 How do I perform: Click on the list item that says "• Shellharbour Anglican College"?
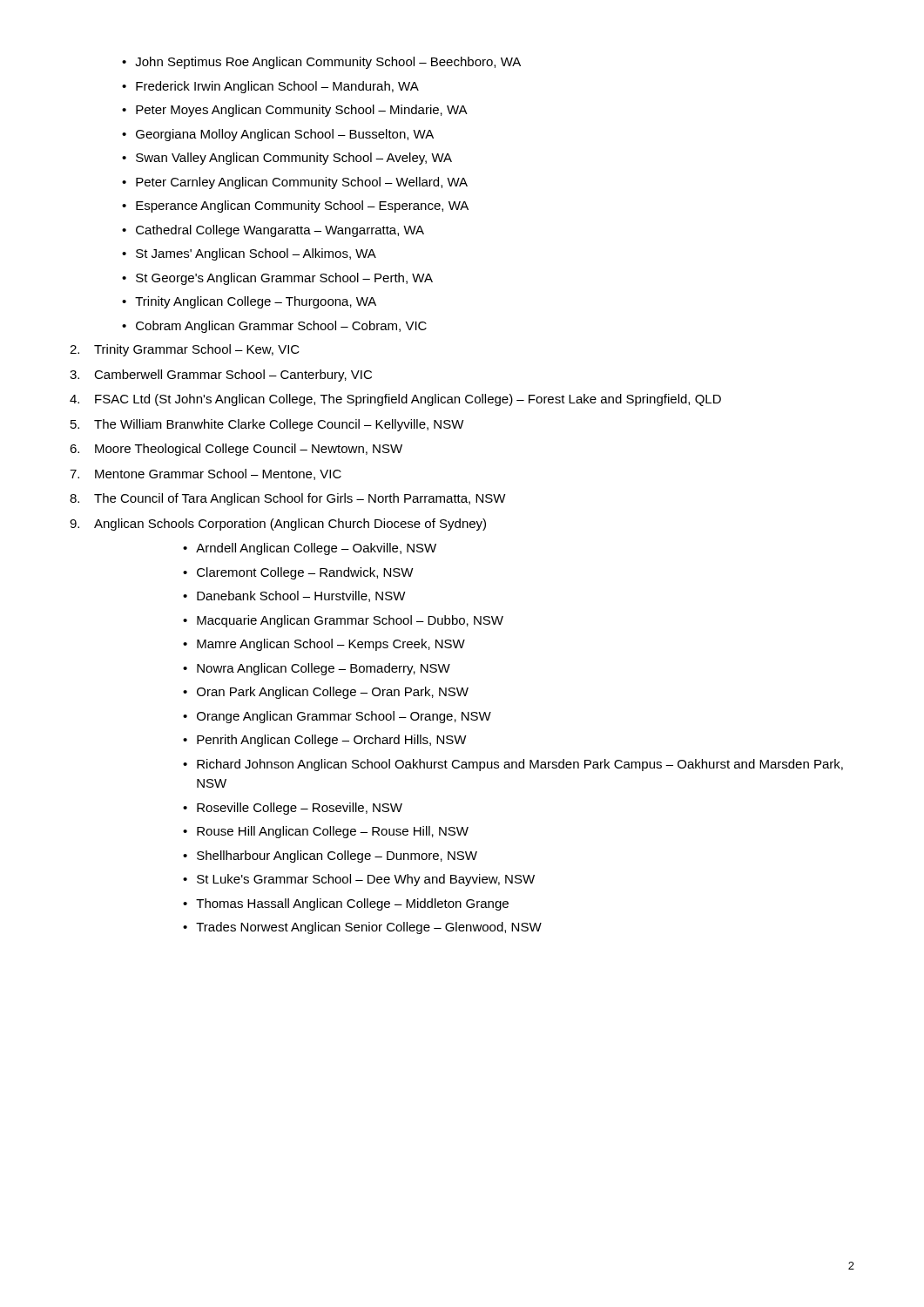330,855
